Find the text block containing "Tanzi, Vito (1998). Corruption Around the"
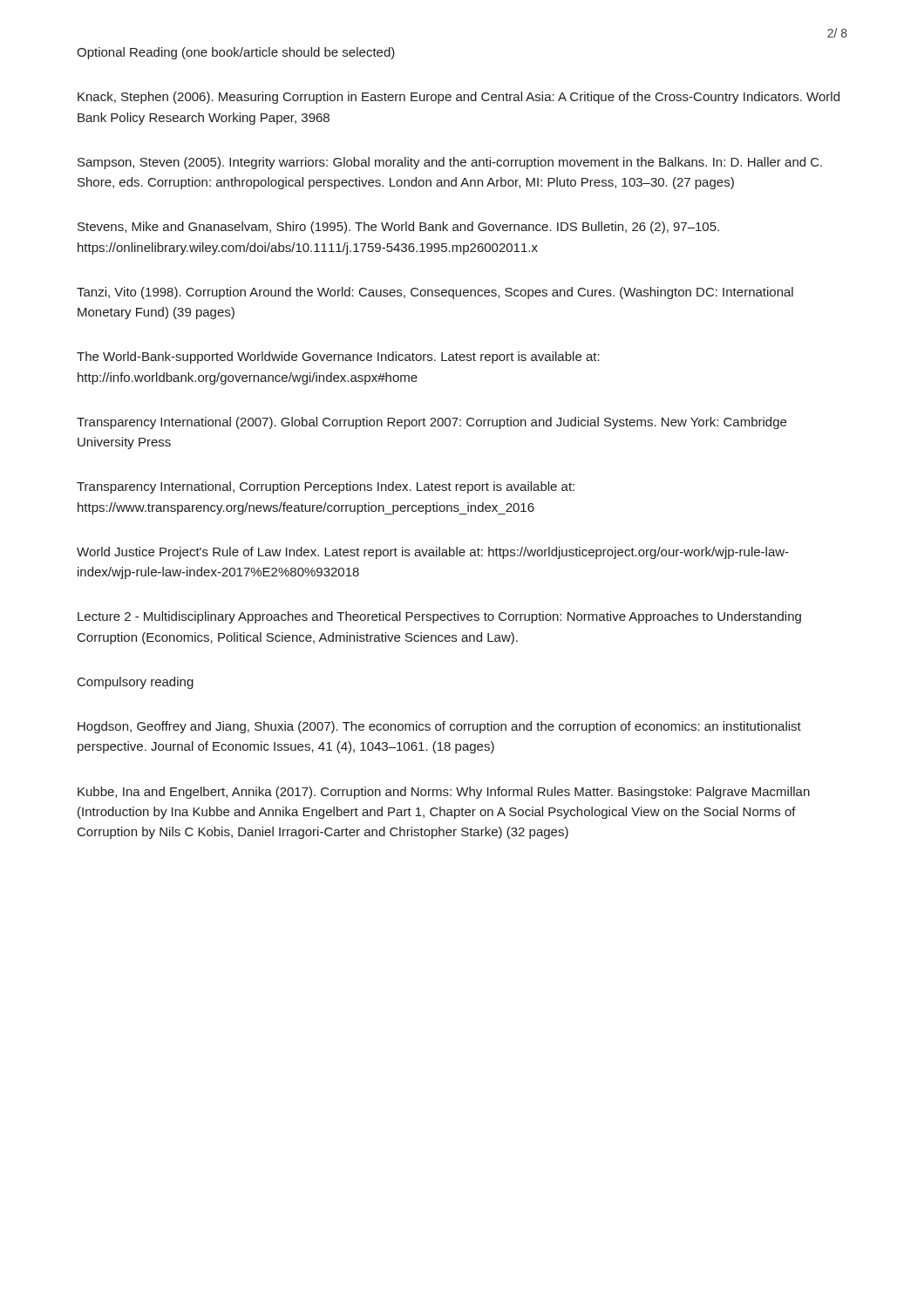The width and height of the screenshot is (924, 1308). [435, 302]
